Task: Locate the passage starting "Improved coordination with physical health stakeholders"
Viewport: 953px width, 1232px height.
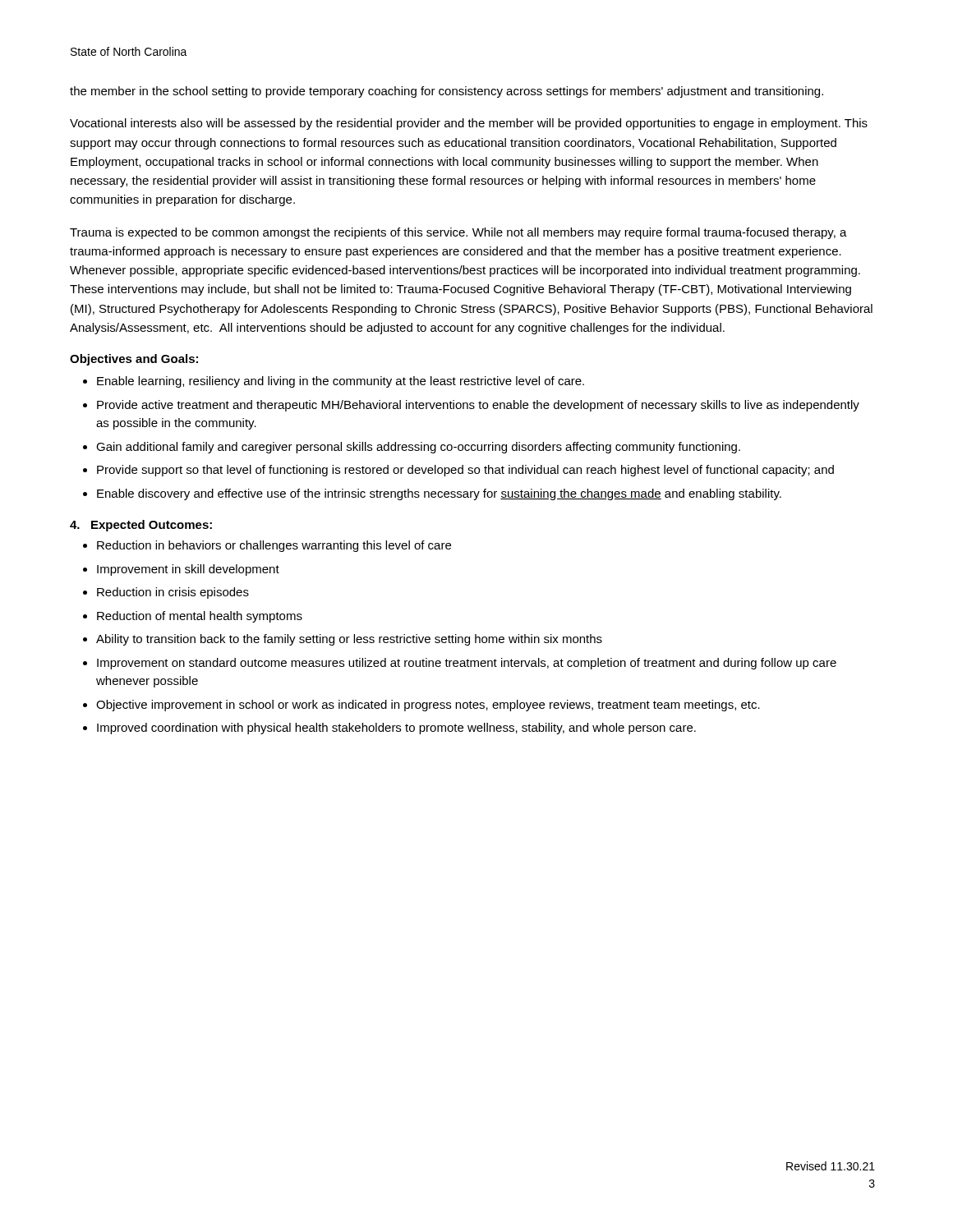Action: point(396,727)
